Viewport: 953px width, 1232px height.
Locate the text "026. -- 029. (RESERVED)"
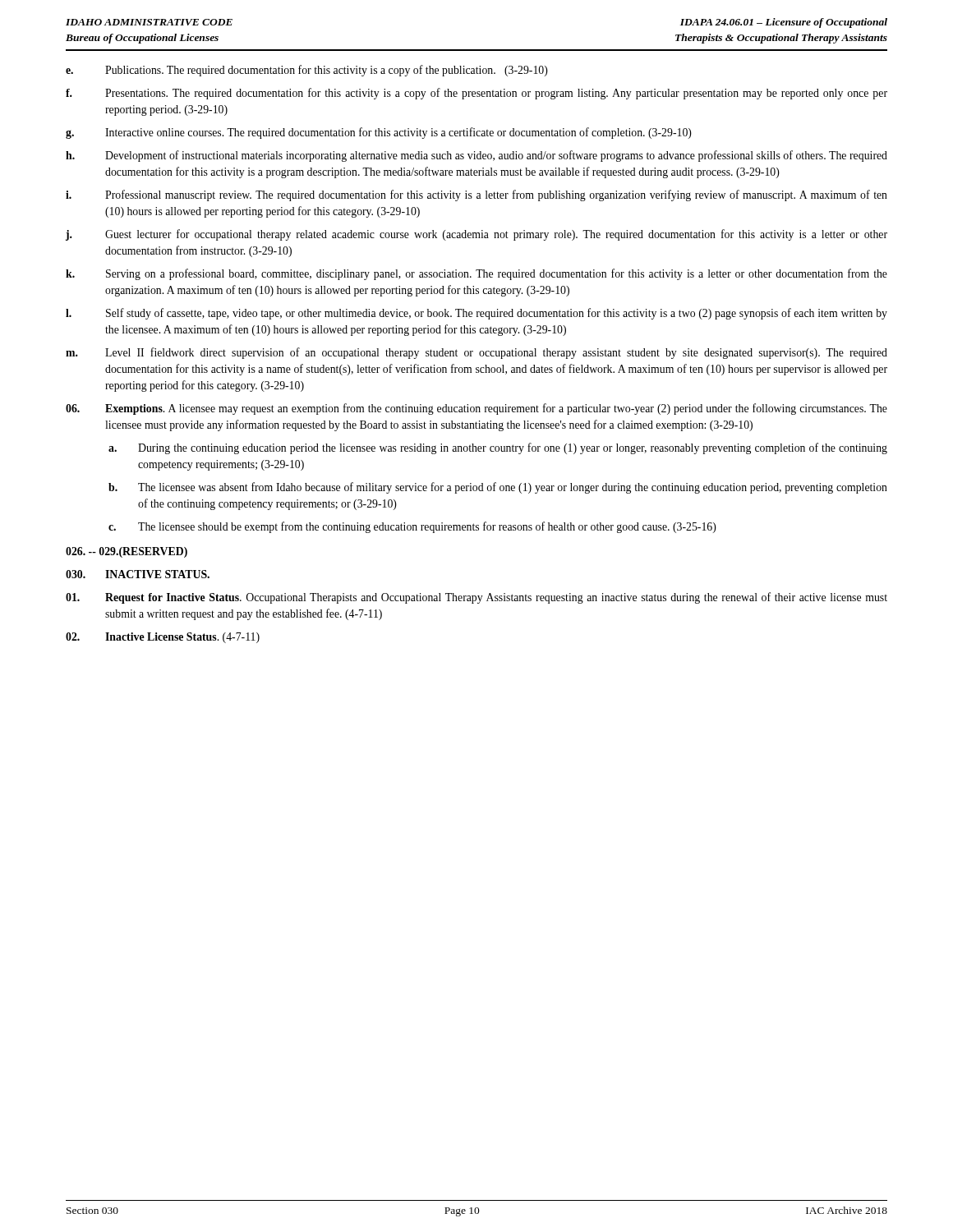tap(127, 552)
